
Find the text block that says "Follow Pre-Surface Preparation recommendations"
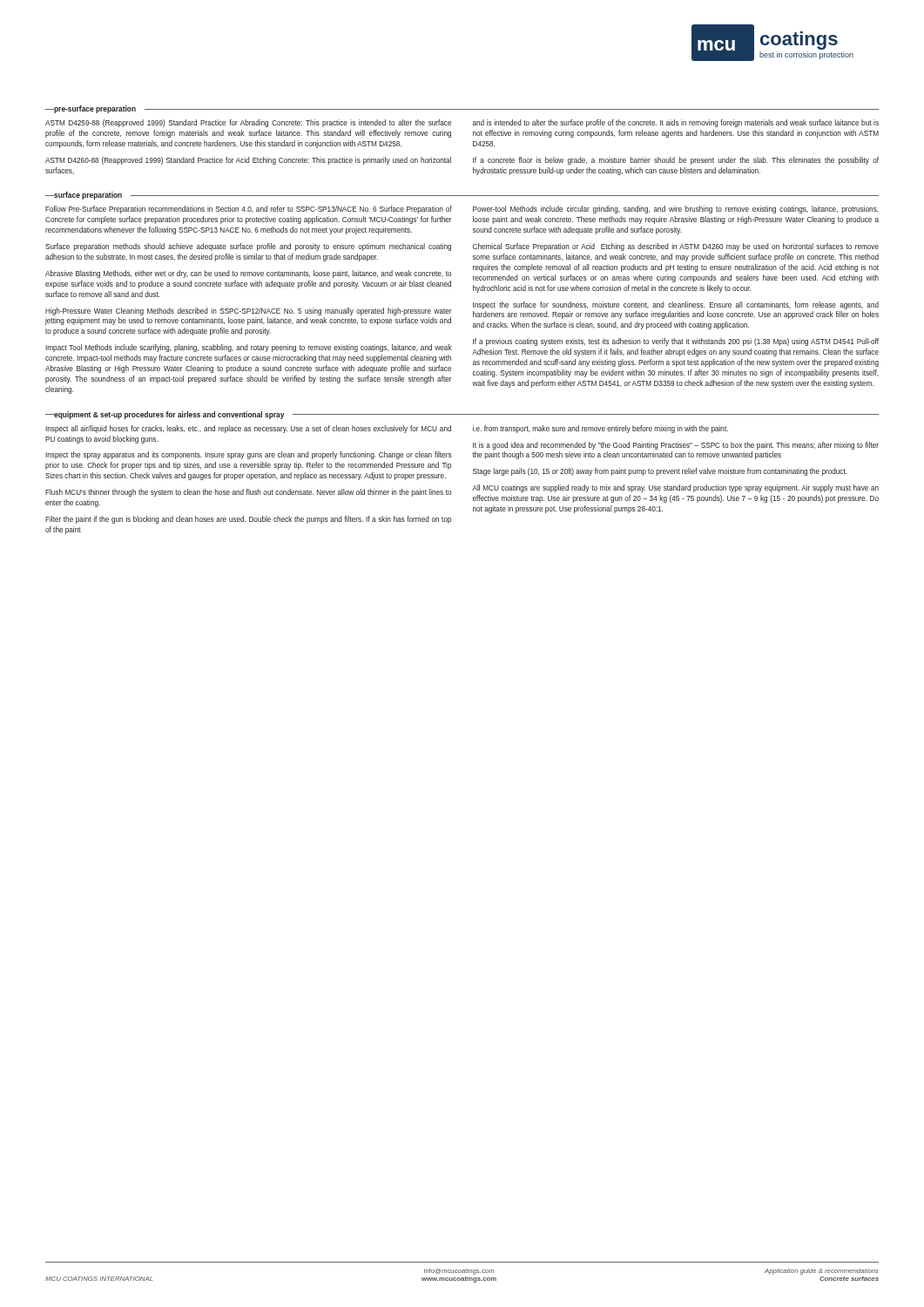point(248,220)
